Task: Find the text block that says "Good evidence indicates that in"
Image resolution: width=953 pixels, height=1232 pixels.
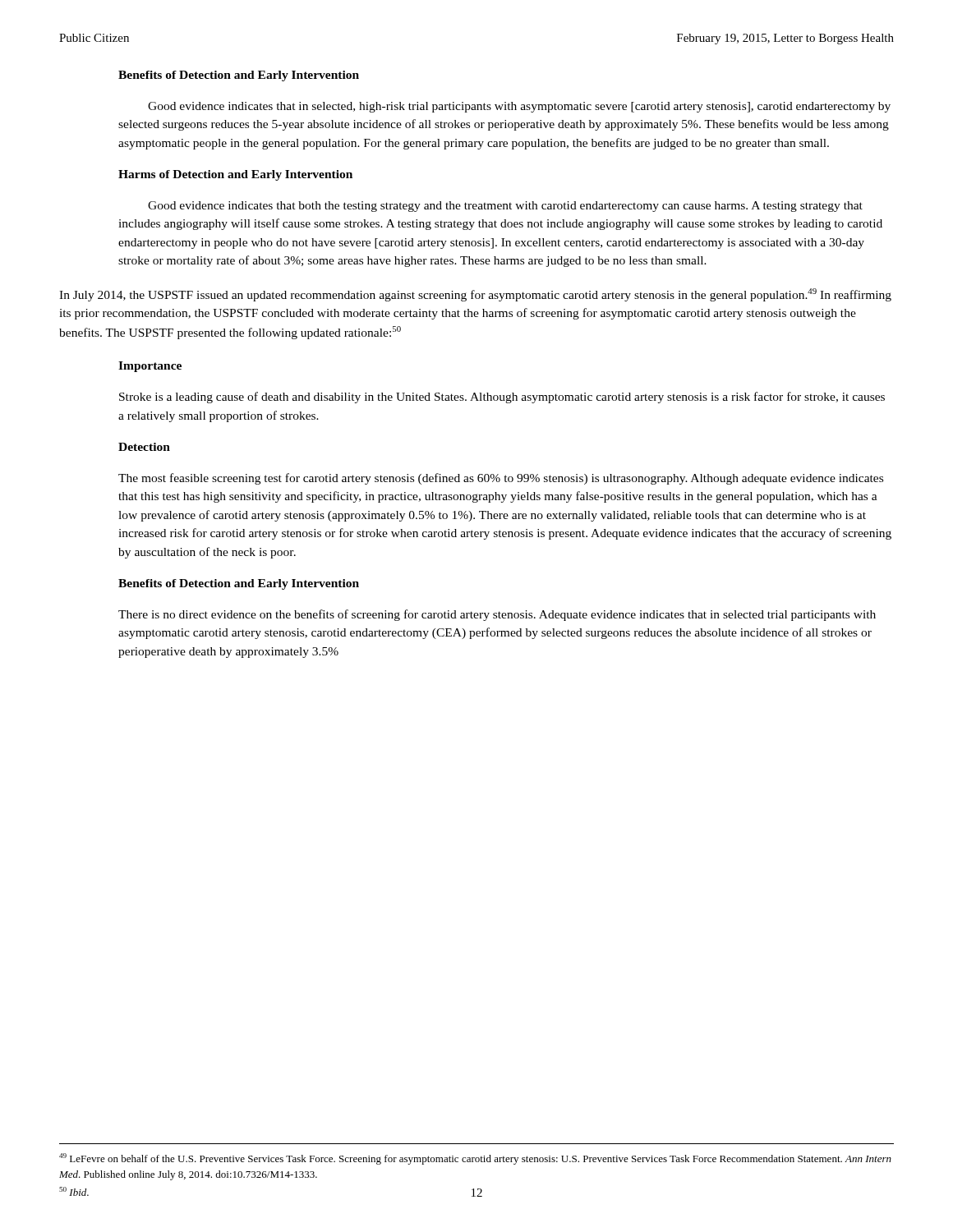Action: 506,125
